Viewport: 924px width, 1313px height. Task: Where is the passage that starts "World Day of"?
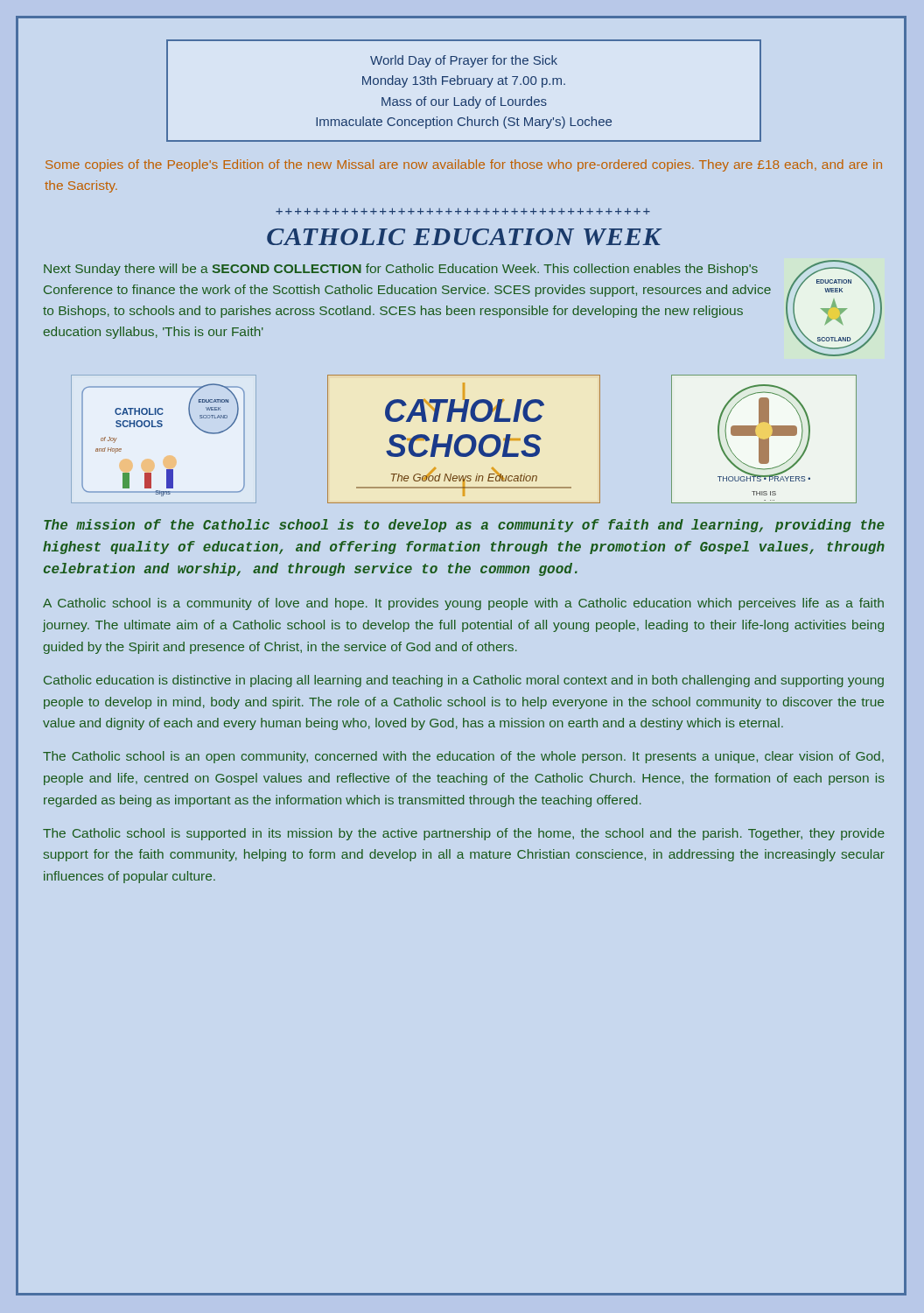pos(464,90)
